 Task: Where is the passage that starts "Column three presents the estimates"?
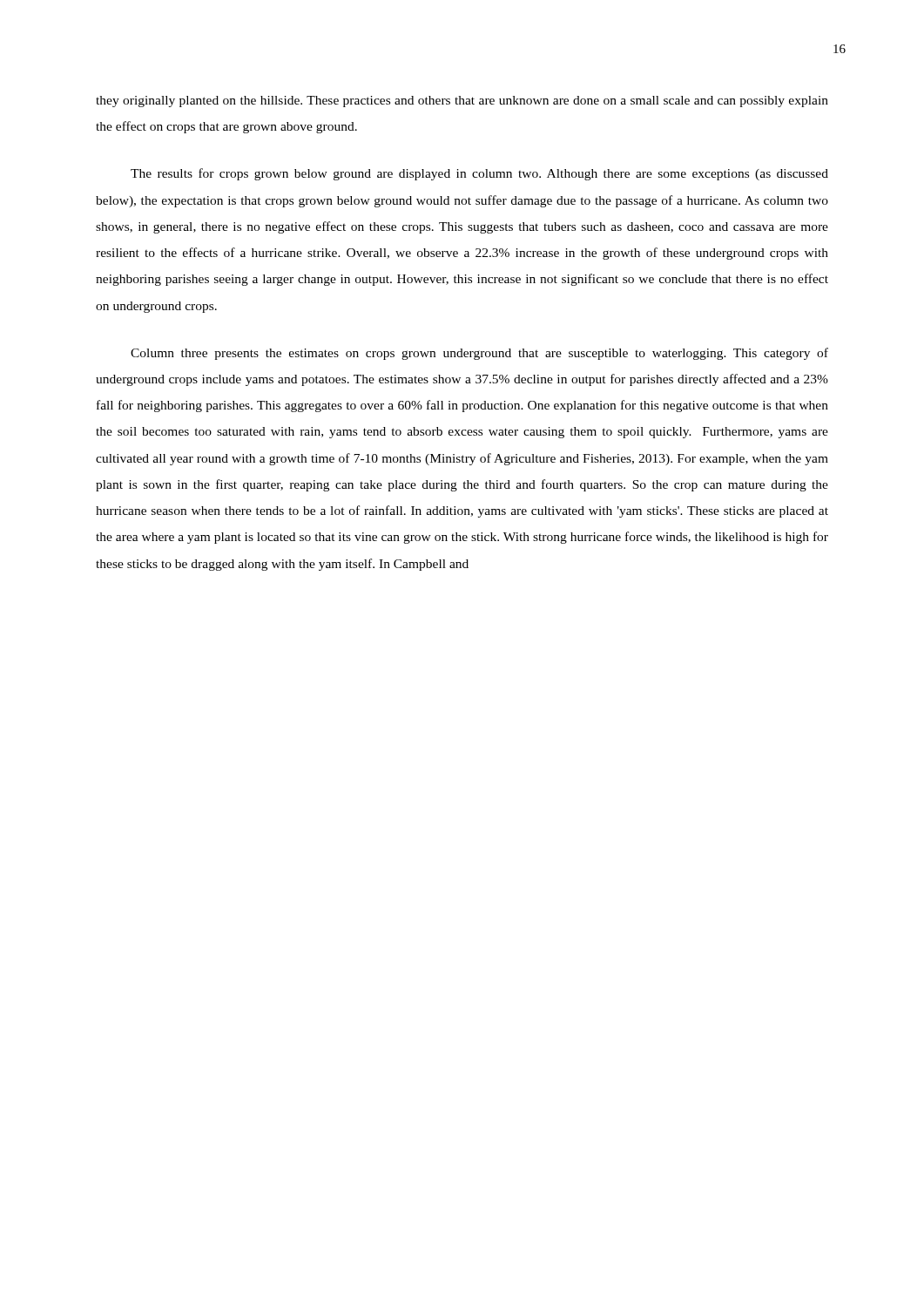click(462, 458)
